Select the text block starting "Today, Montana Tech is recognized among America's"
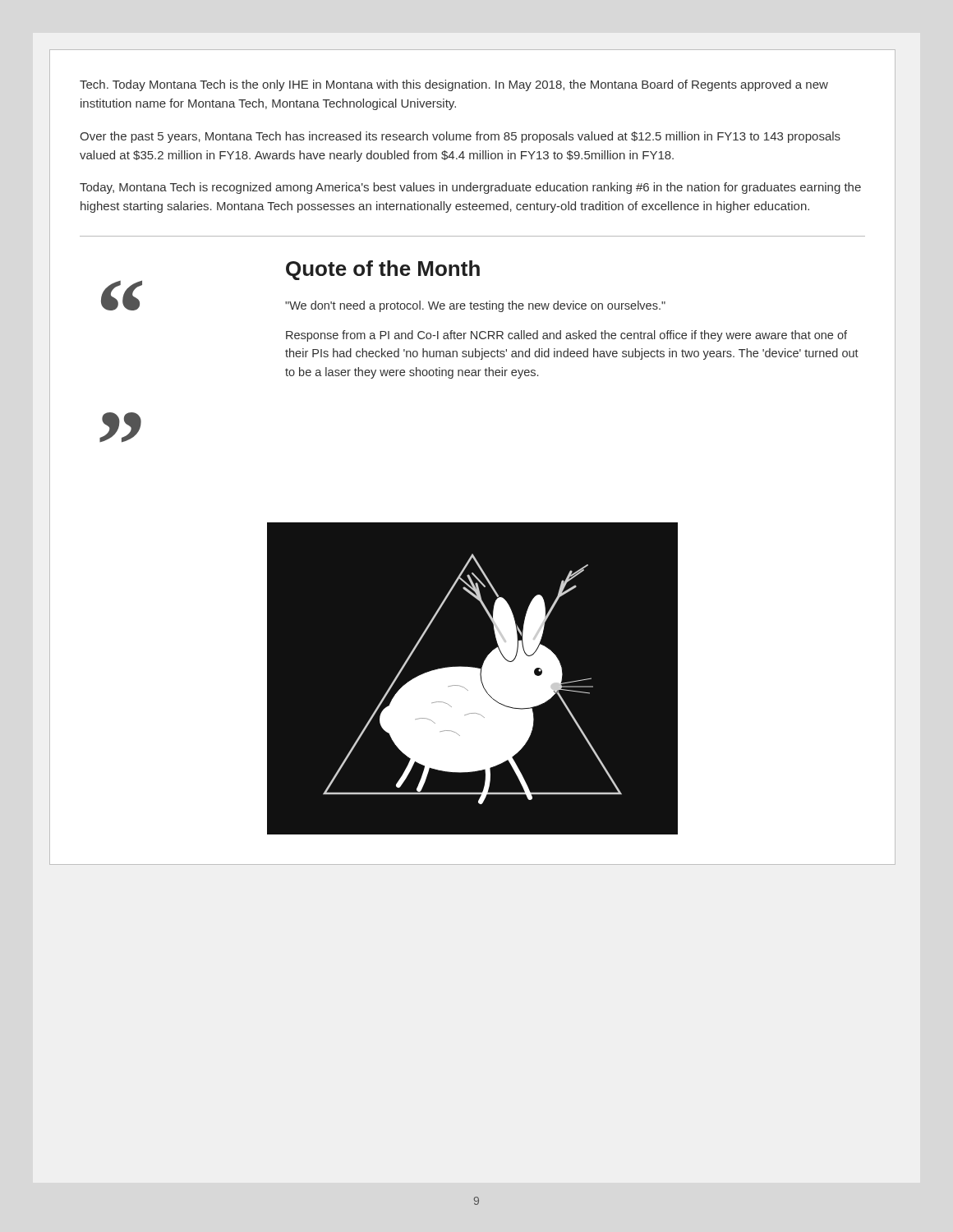This screenshot has height=1232, width=953. point(470,196)
